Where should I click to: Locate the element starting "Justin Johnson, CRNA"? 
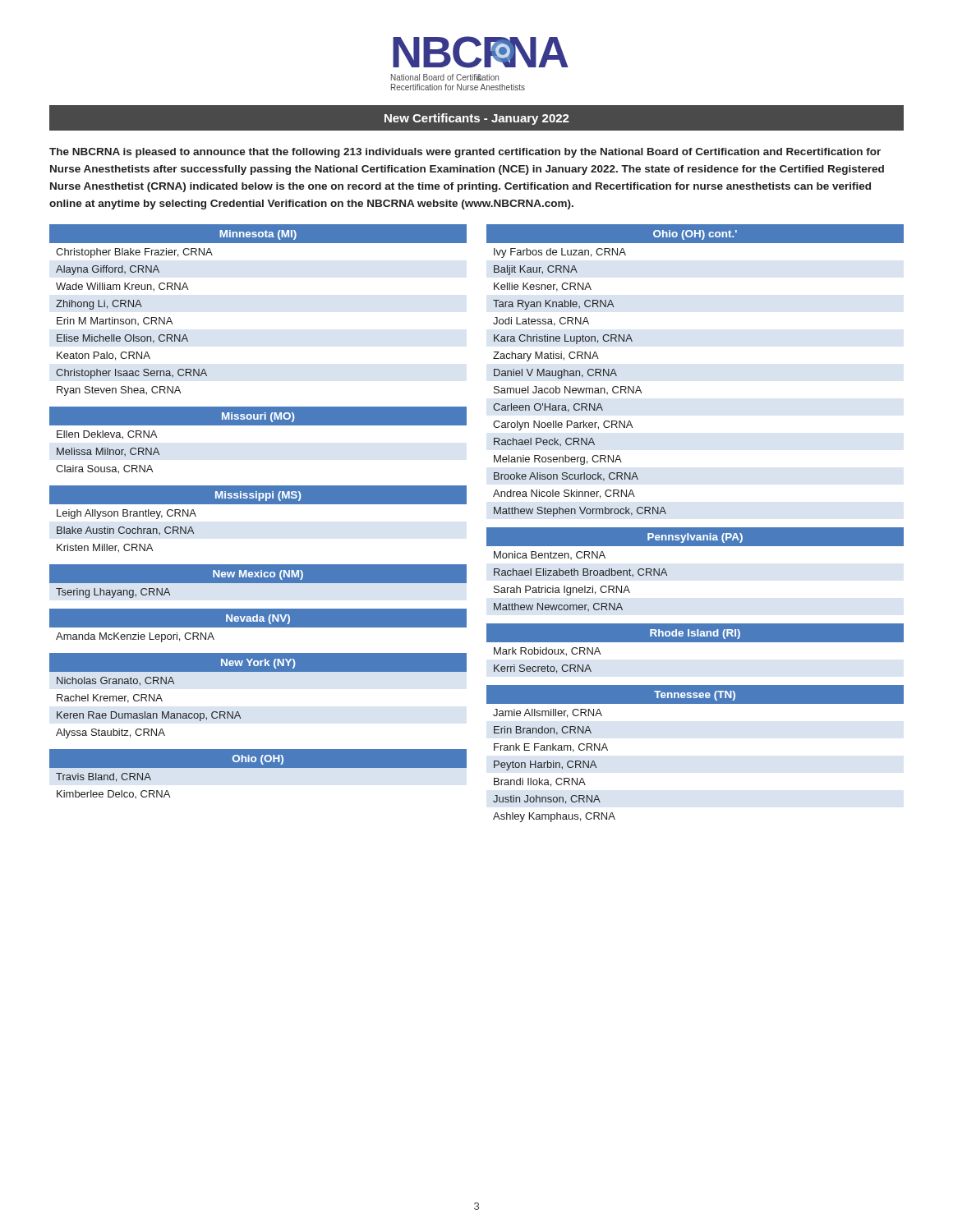547,798
